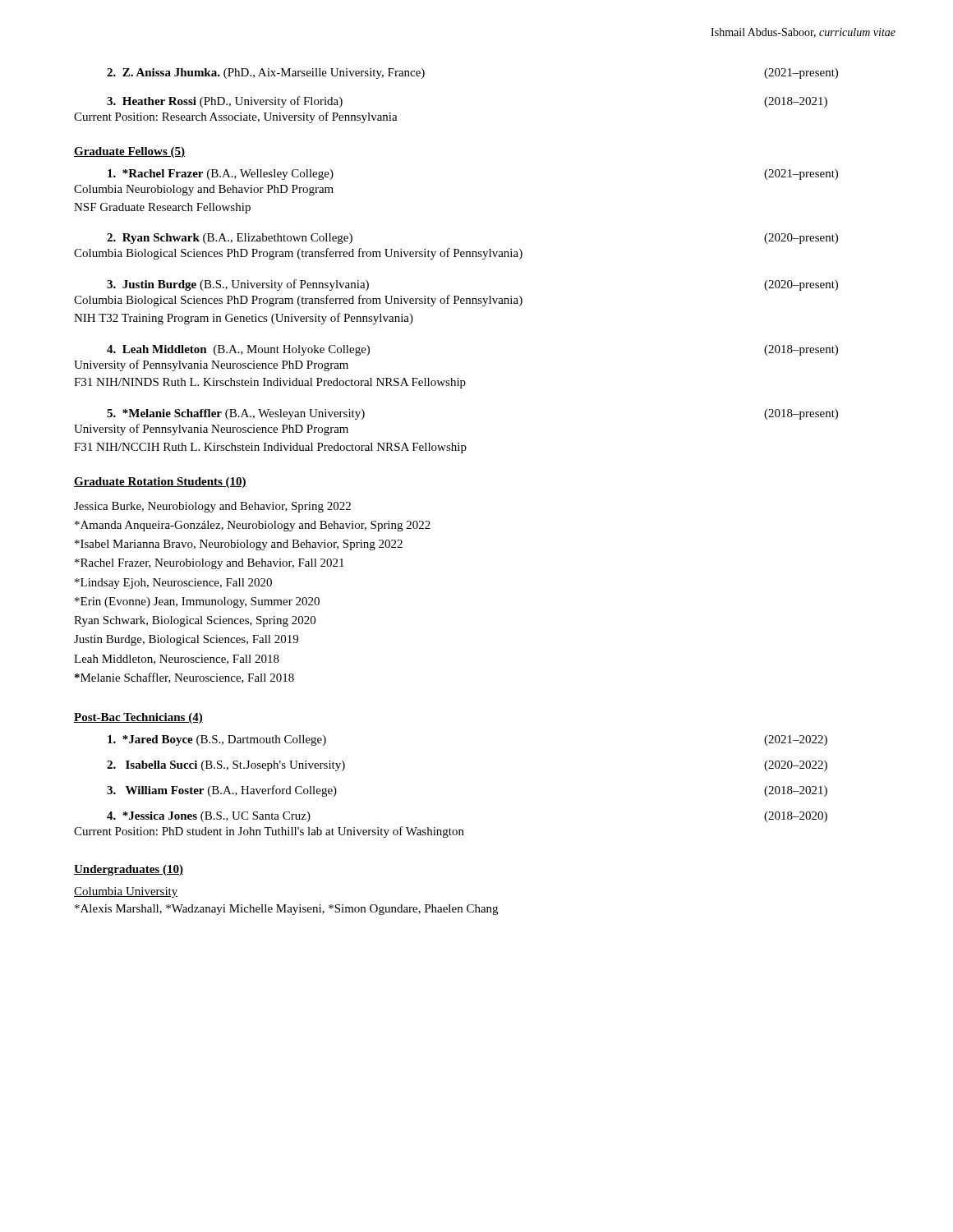Point to the block beginning "2. Z. Anissa Jhumka. (PhD.,"

click(262, 74)
